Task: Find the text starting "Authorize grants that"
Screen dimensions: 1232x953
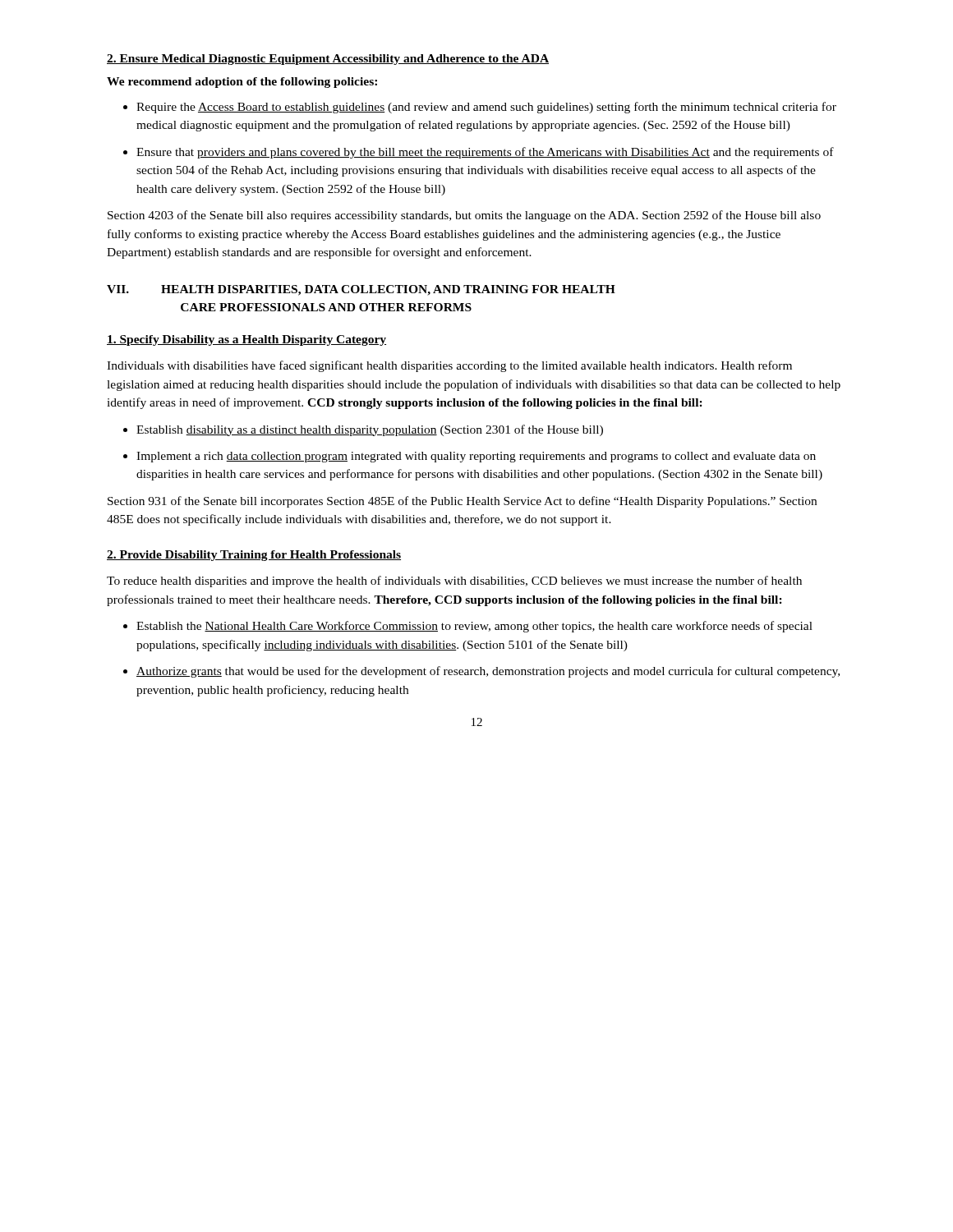Action: point(491,681)
